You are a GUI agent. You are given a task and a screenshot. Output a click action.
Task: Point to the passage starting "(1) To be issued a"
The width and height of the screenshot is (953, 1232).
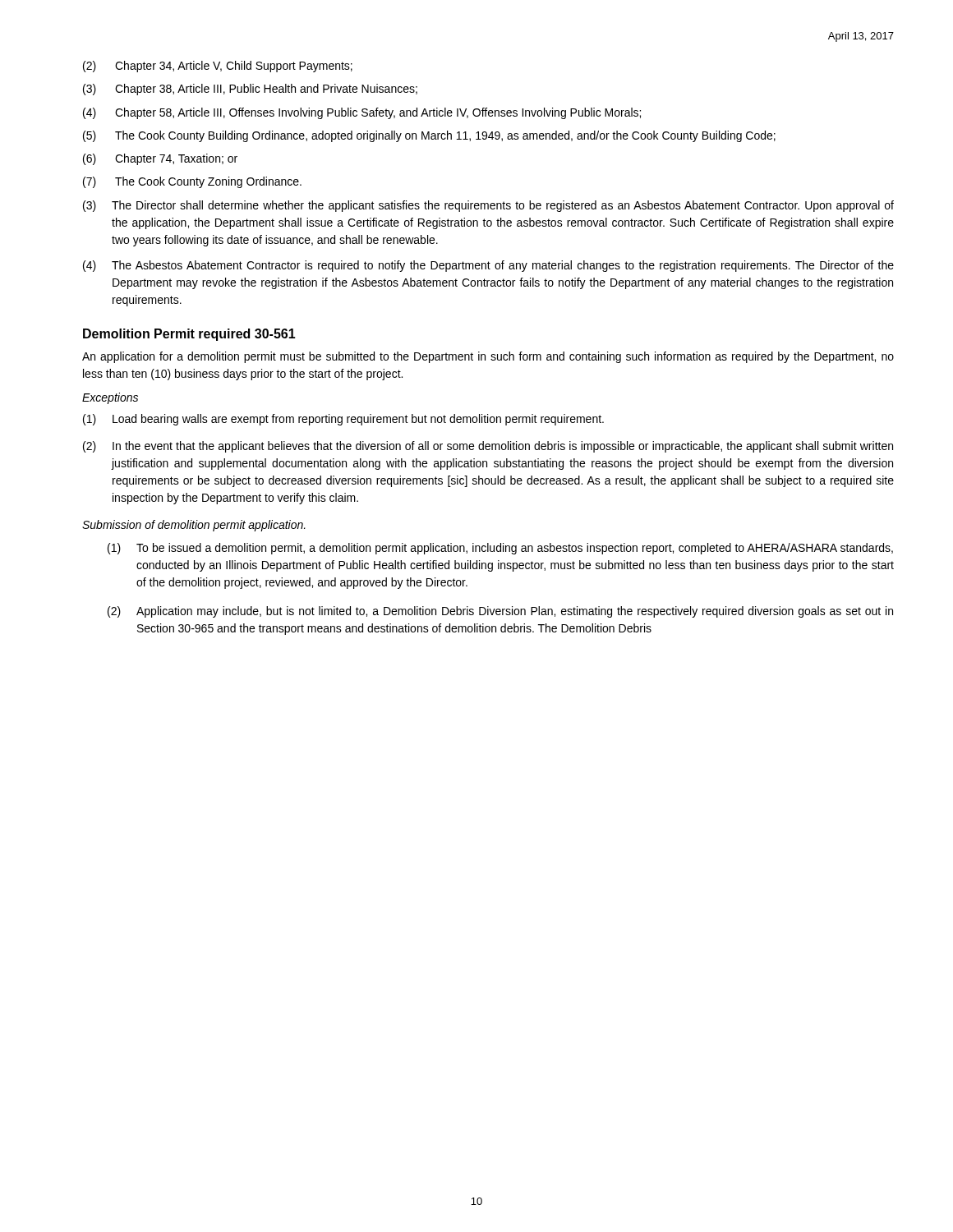tap(500, 565)
